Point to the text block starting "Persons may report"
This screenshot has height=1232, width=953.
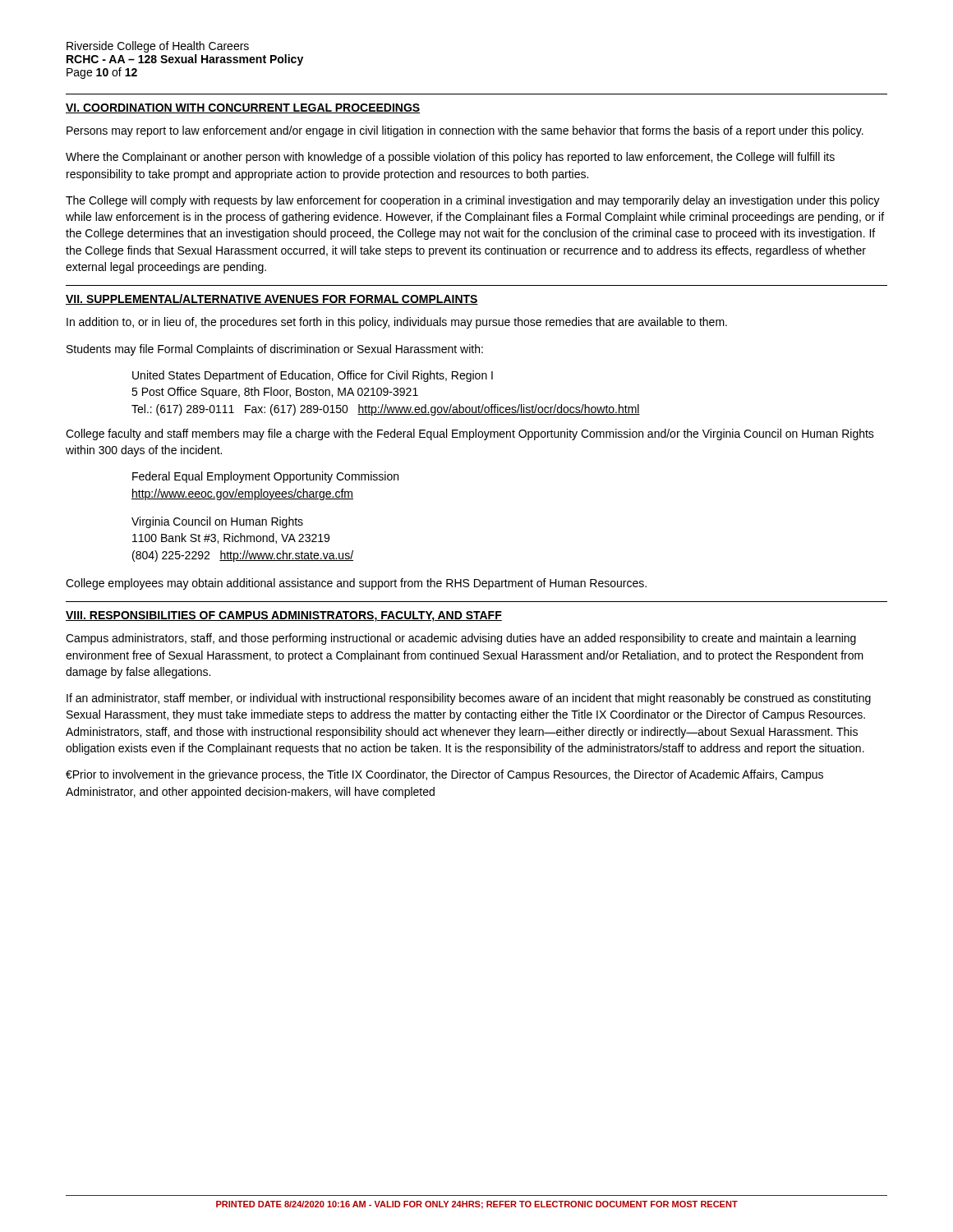[x=465, y=131]
